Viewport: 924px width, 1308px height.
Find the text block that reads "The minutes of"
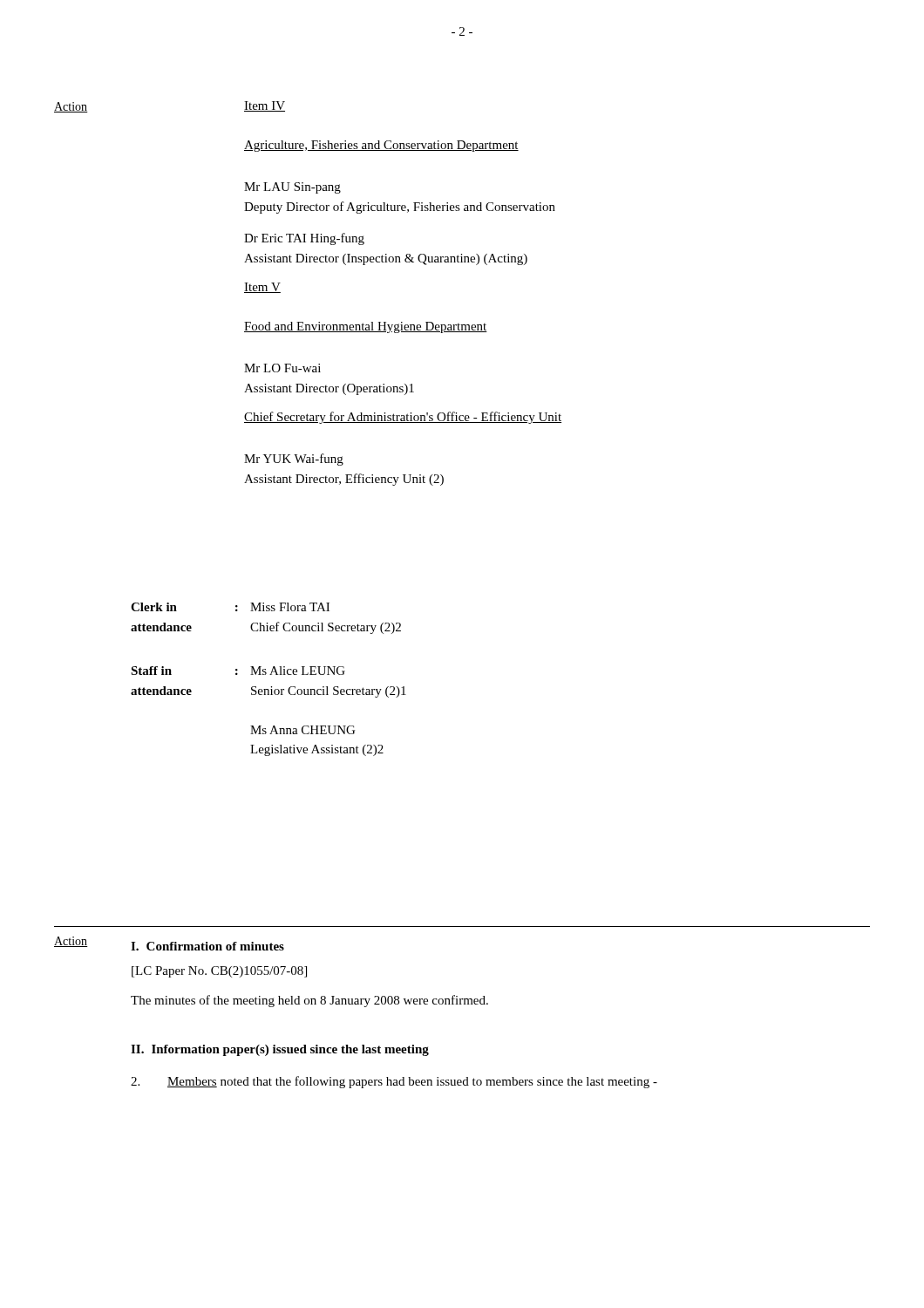coord(310,1000)
